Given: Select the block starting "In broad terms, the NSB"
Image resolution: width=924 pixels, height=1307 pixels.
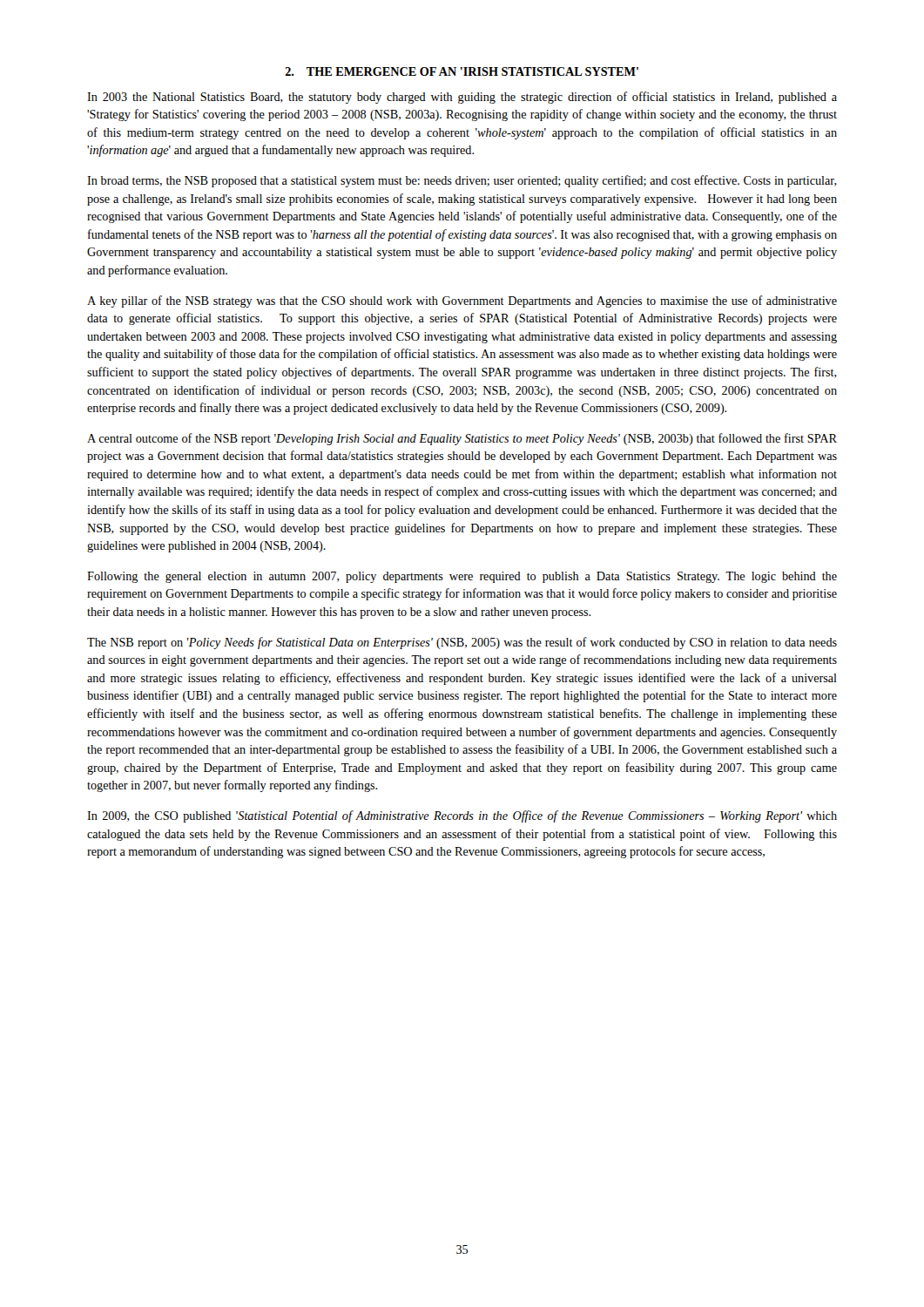Looking at the screenshot, I should [462, 225].
